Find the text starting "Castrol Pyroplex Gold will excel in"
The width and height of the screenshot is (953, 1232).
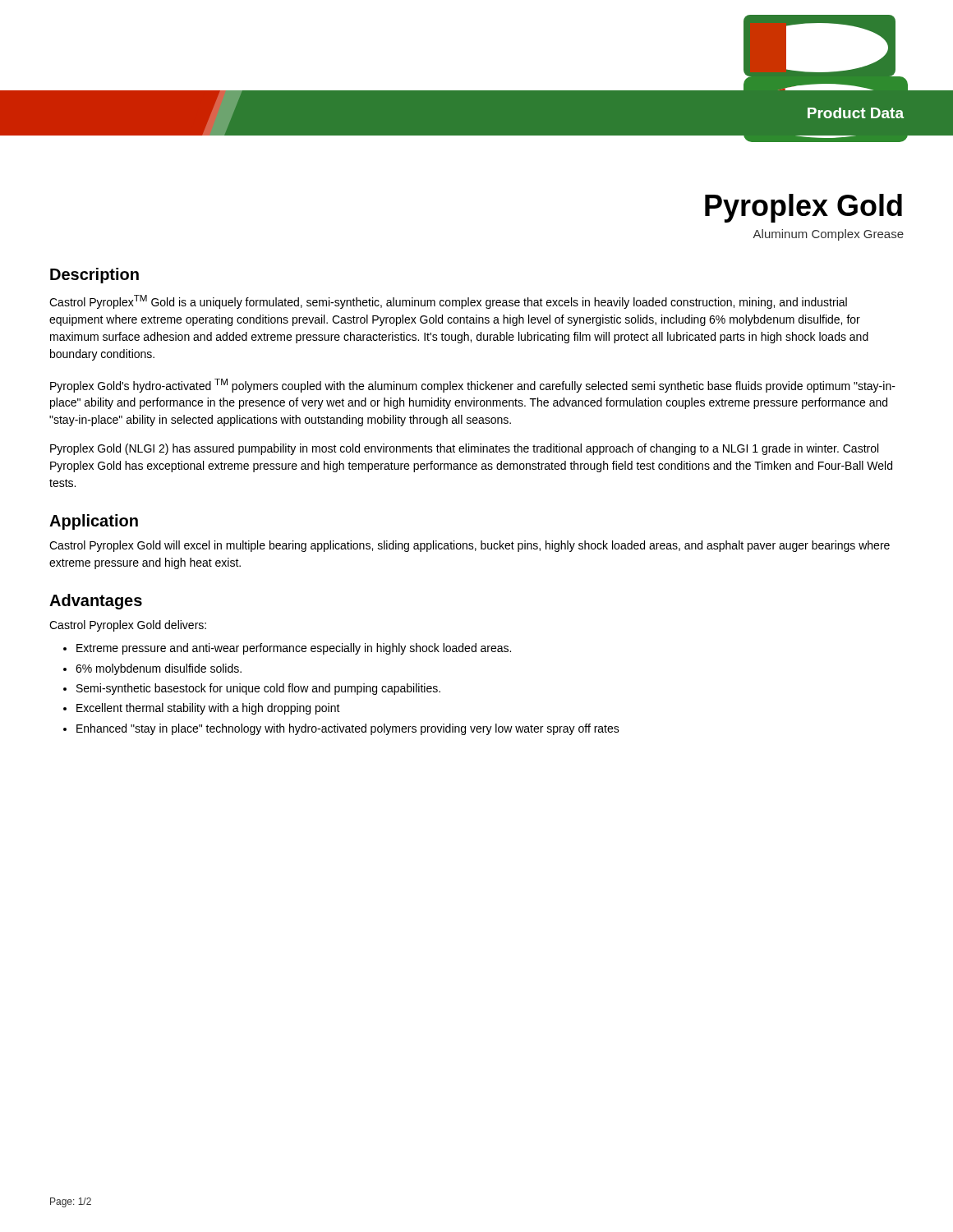(x=470, y=554)
